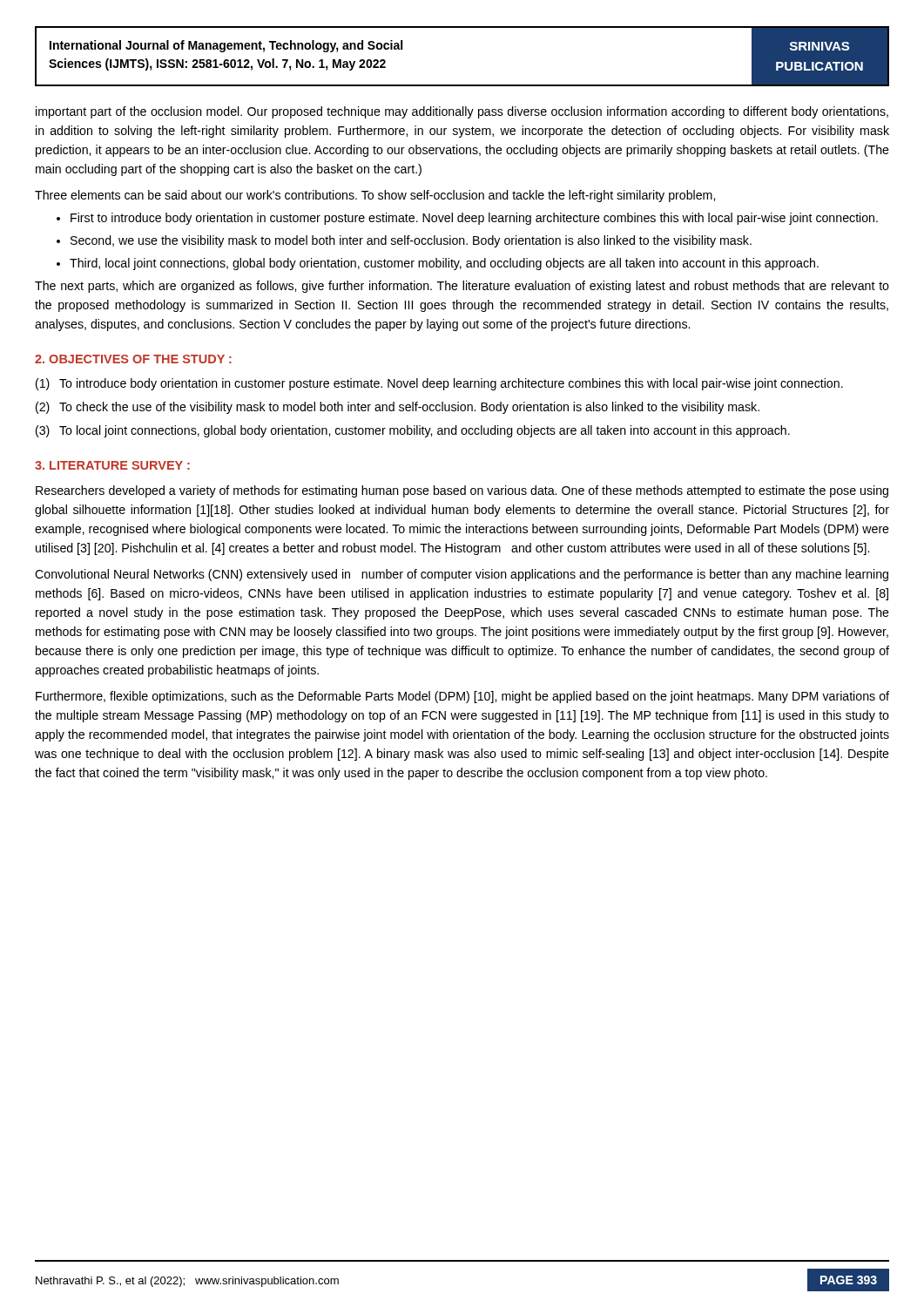Find the region starting "Furthermore, flexible optimizations,"
Viewport: 924px width, 1307px height.
click(x=462, y=734)
